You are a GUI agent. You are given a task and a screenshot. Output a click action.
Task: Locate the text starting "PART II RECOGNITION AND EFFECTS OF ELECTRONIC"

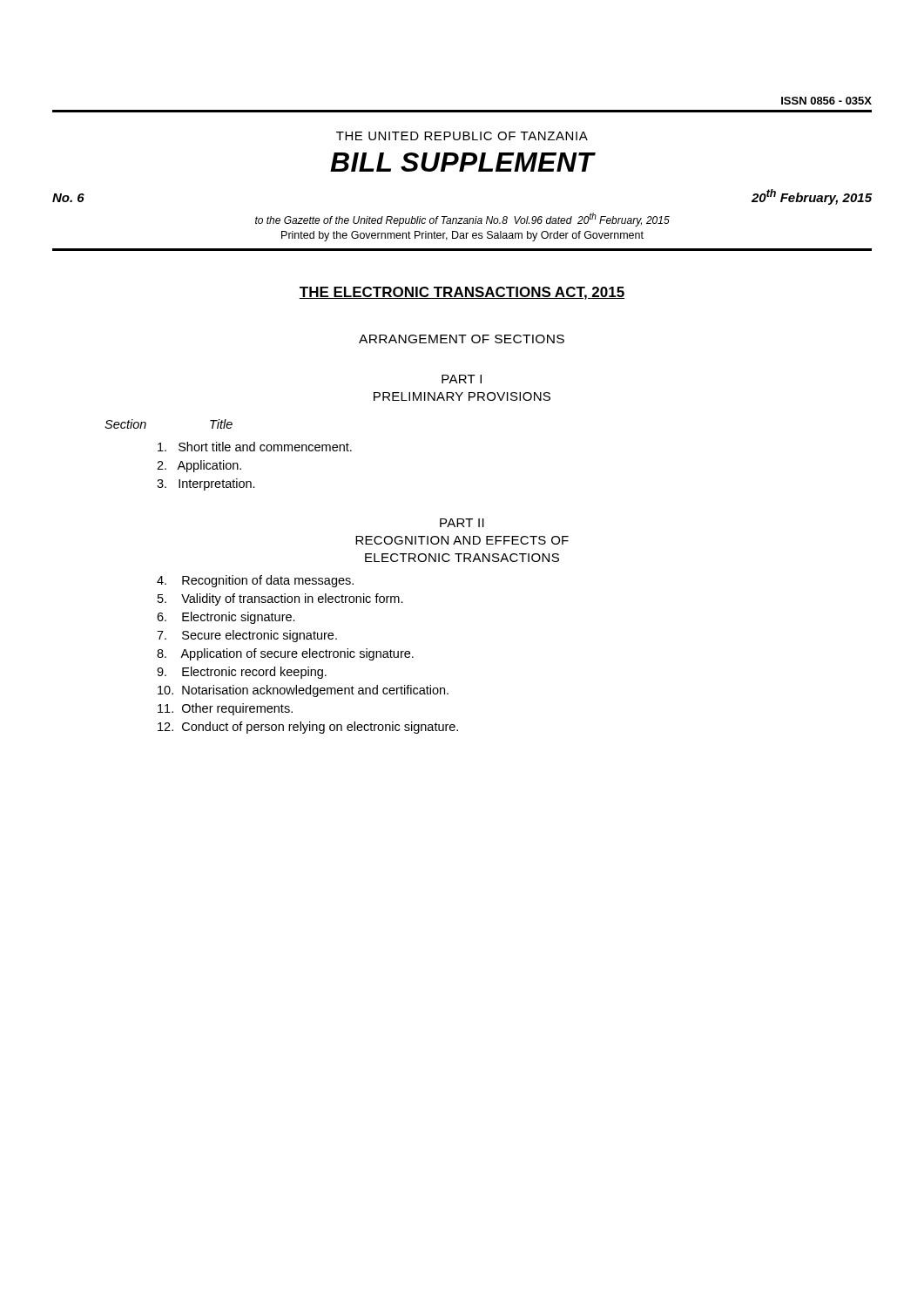pos(462,540)
